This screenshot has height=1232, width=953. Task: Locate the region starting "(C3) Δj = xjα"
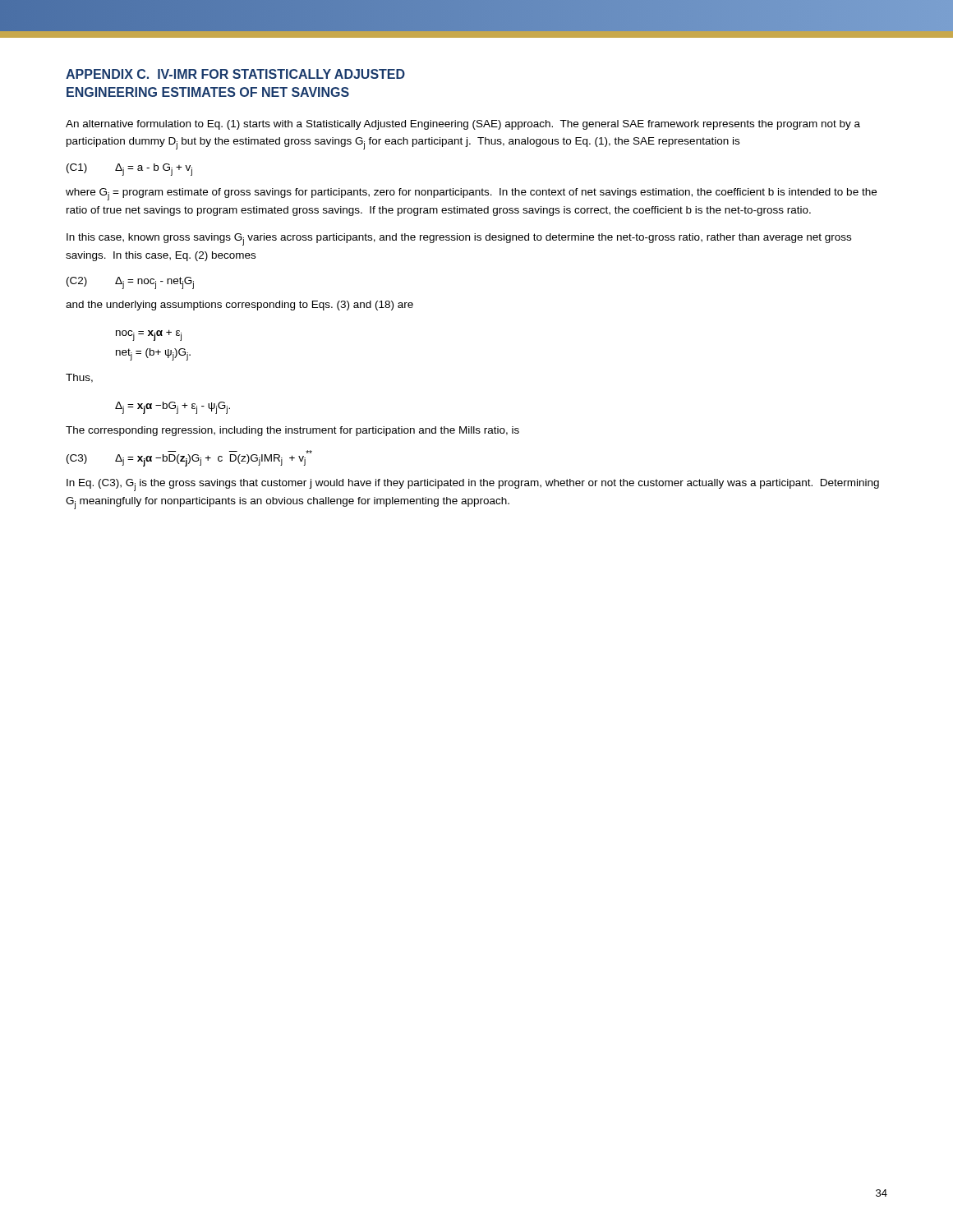click(x=189, y=458)
